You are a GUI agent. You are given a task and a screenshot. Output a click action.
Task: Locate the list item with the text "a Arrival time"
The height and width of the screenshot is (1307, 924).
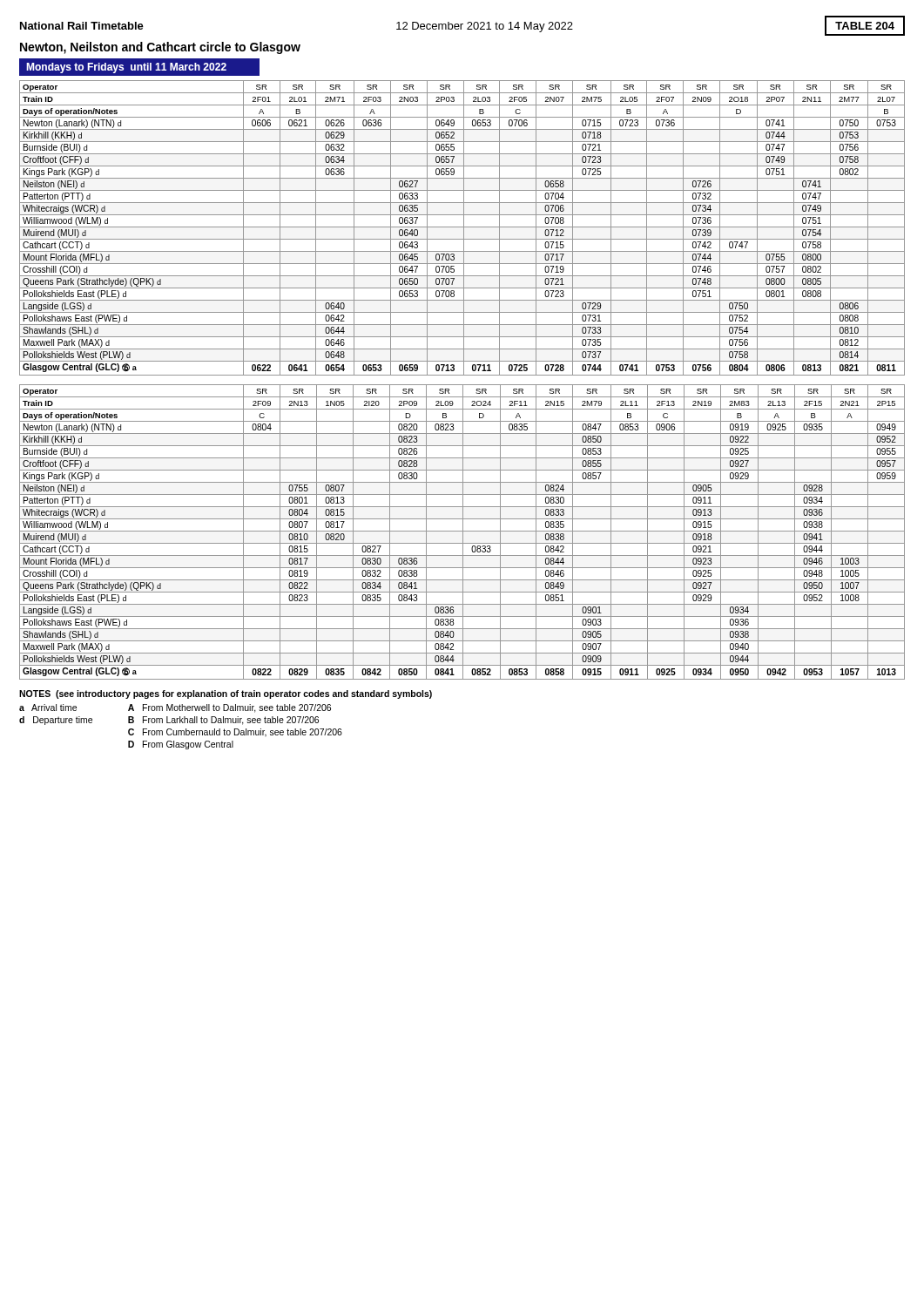click(x=48, y=707)
